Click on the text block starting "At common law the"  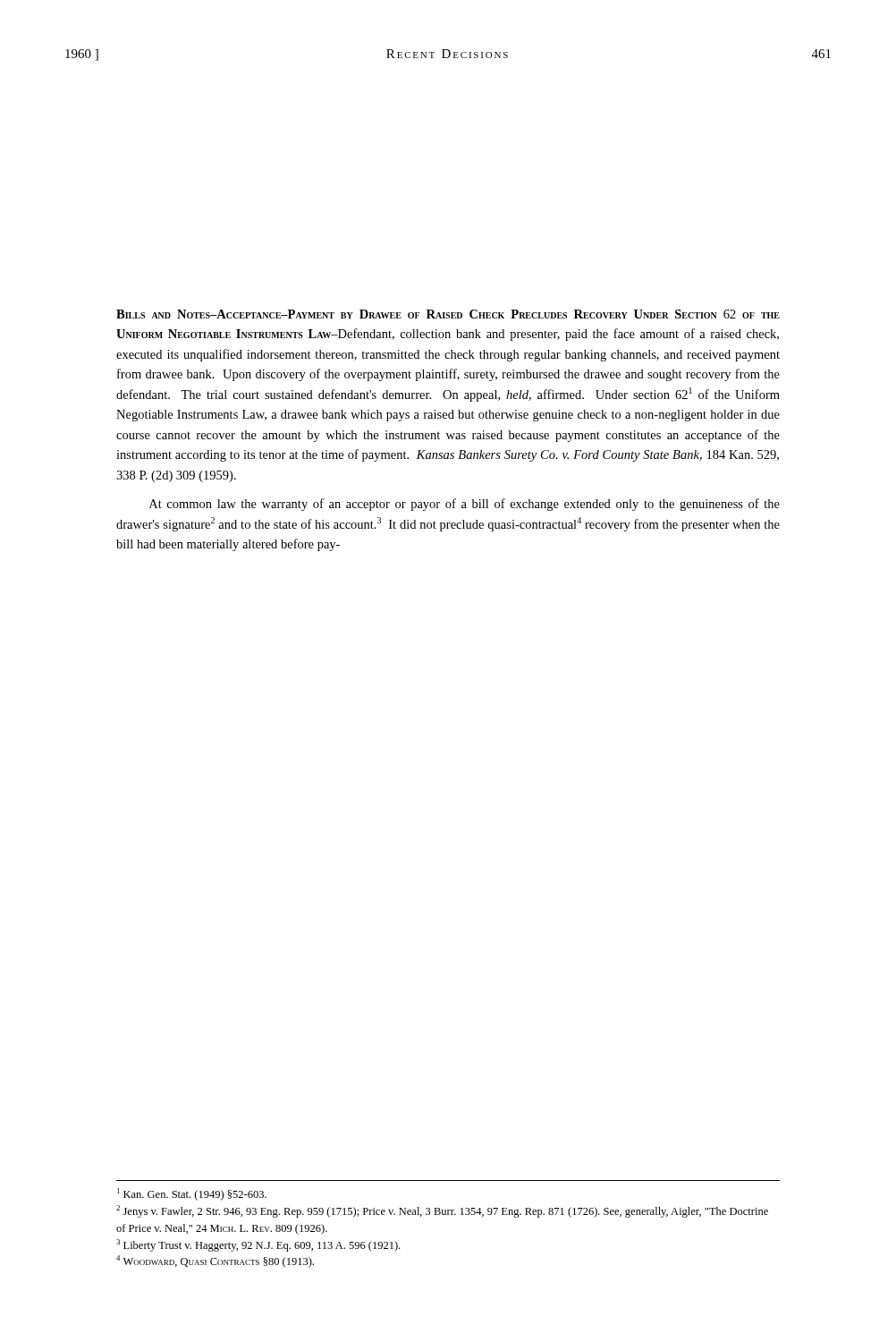coord(448,524)
